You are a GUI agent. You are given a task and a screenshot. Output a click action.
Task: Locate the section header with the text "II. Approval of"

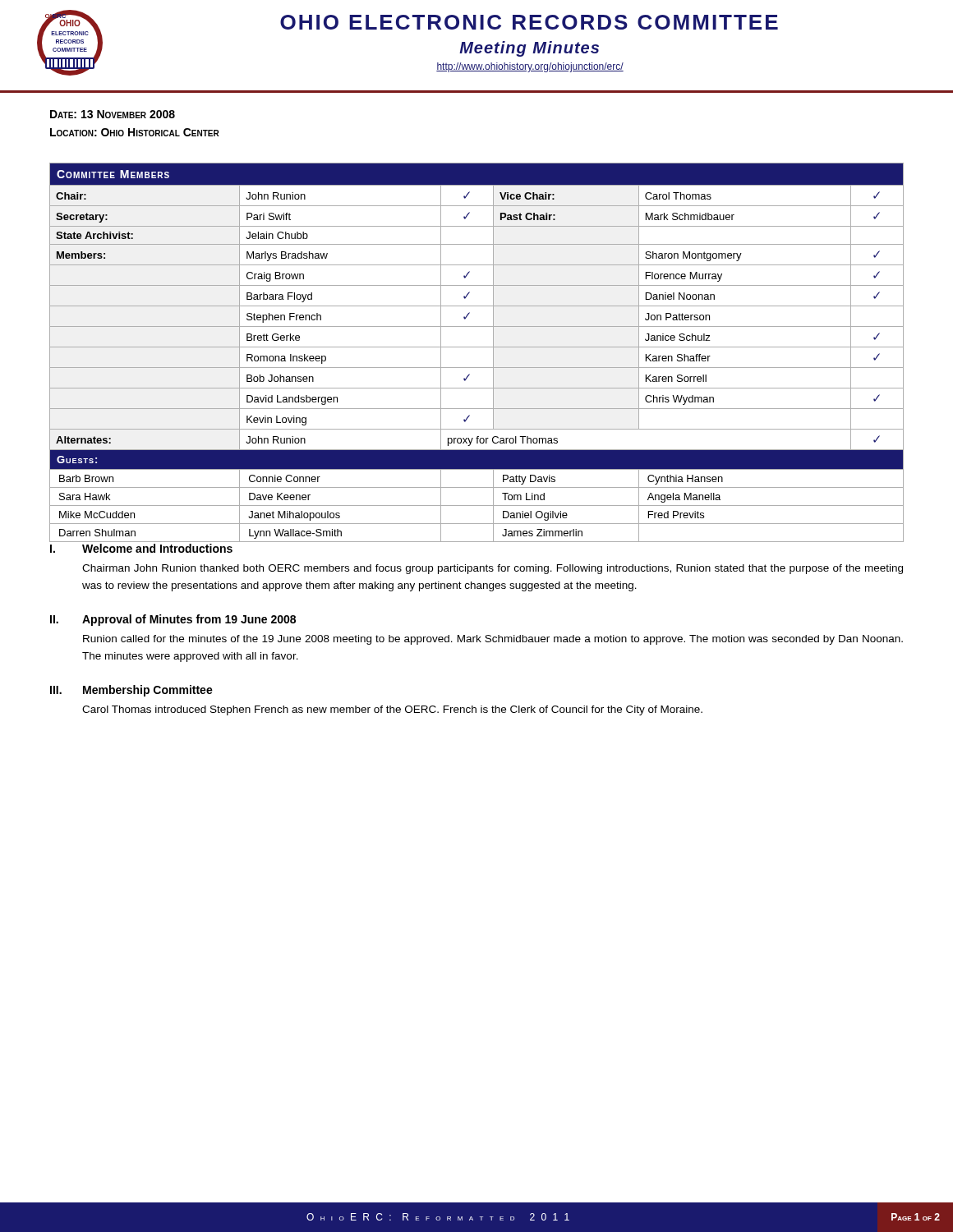pyautogui.click(x=173, y=619)
